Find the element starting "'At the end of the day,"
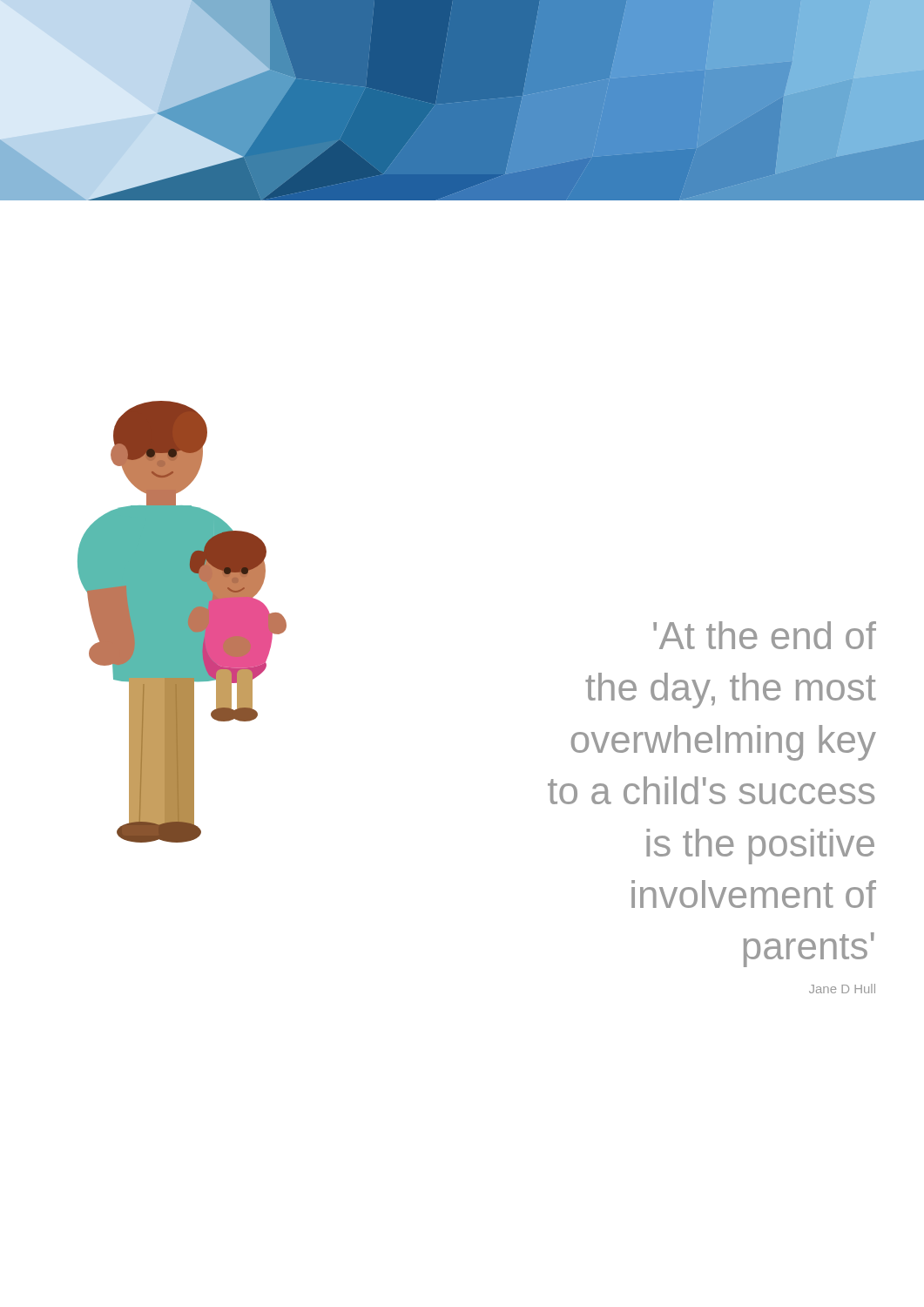The width and height of the screenshot is (924, 1307). click(x=671, y=803)
